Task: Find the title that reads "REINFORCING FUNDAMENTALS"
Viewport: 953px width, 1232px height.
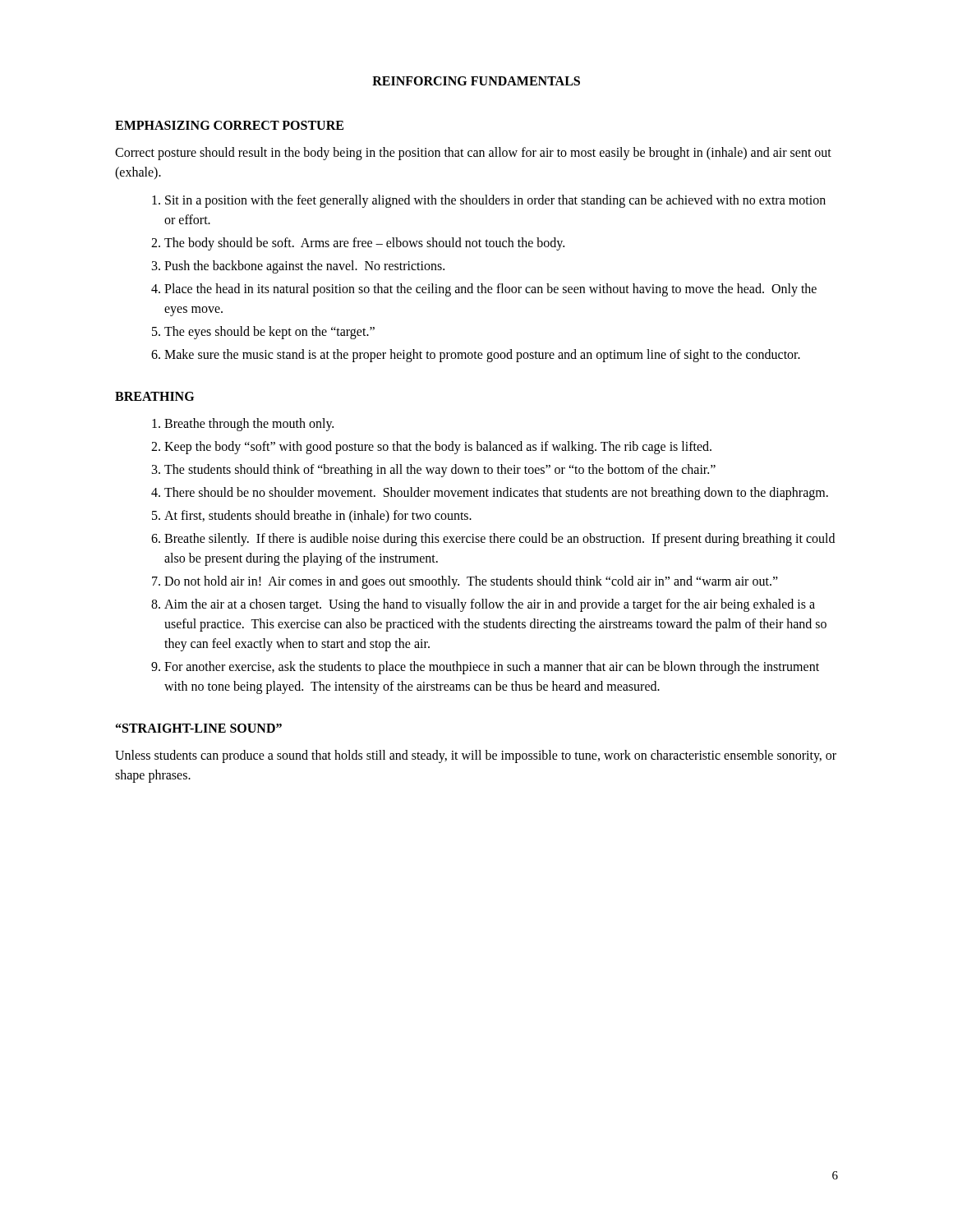Action: coord(476,81)
